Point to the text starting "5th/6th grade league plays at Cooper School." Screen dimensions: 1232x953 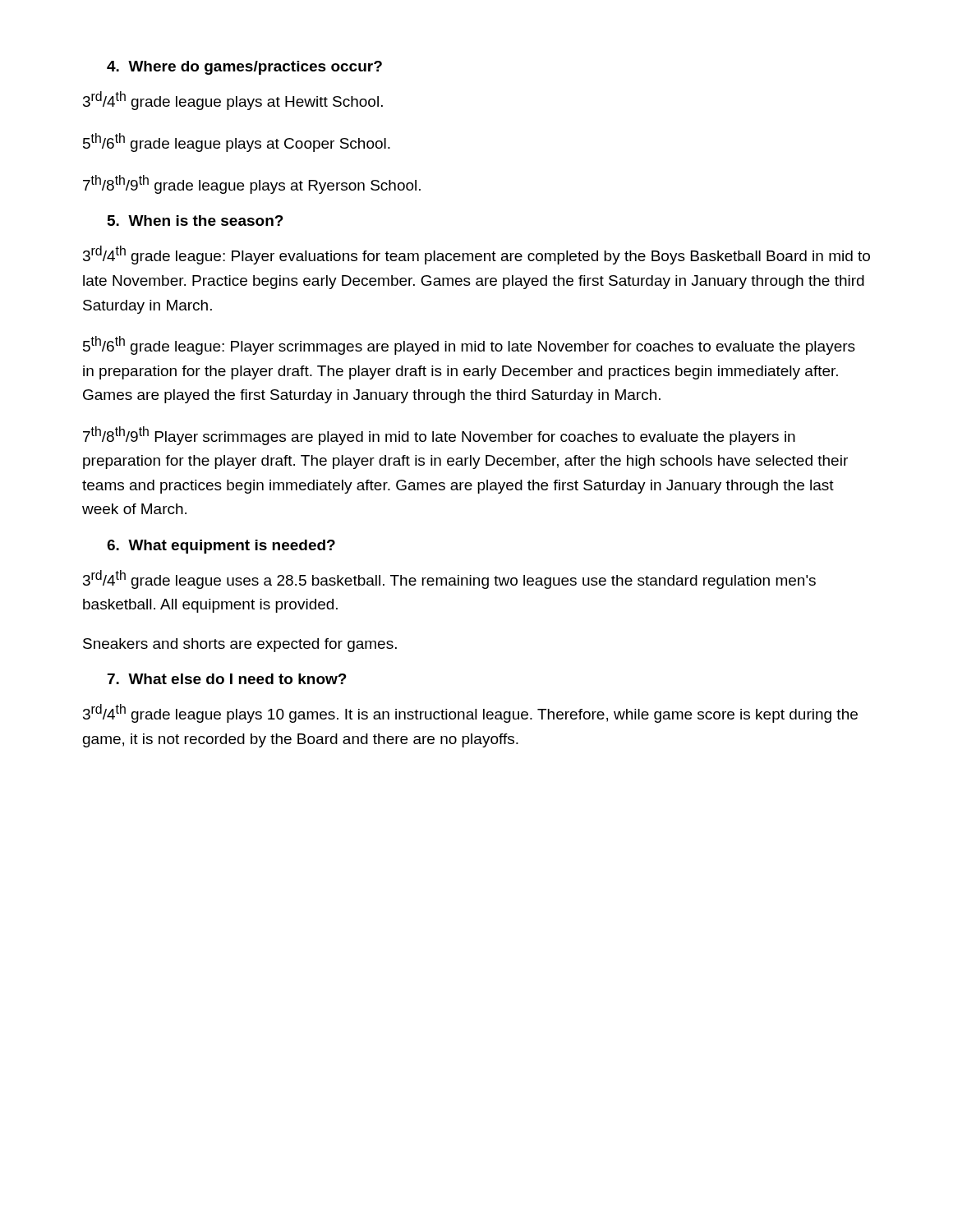click(x=237, y=142)
